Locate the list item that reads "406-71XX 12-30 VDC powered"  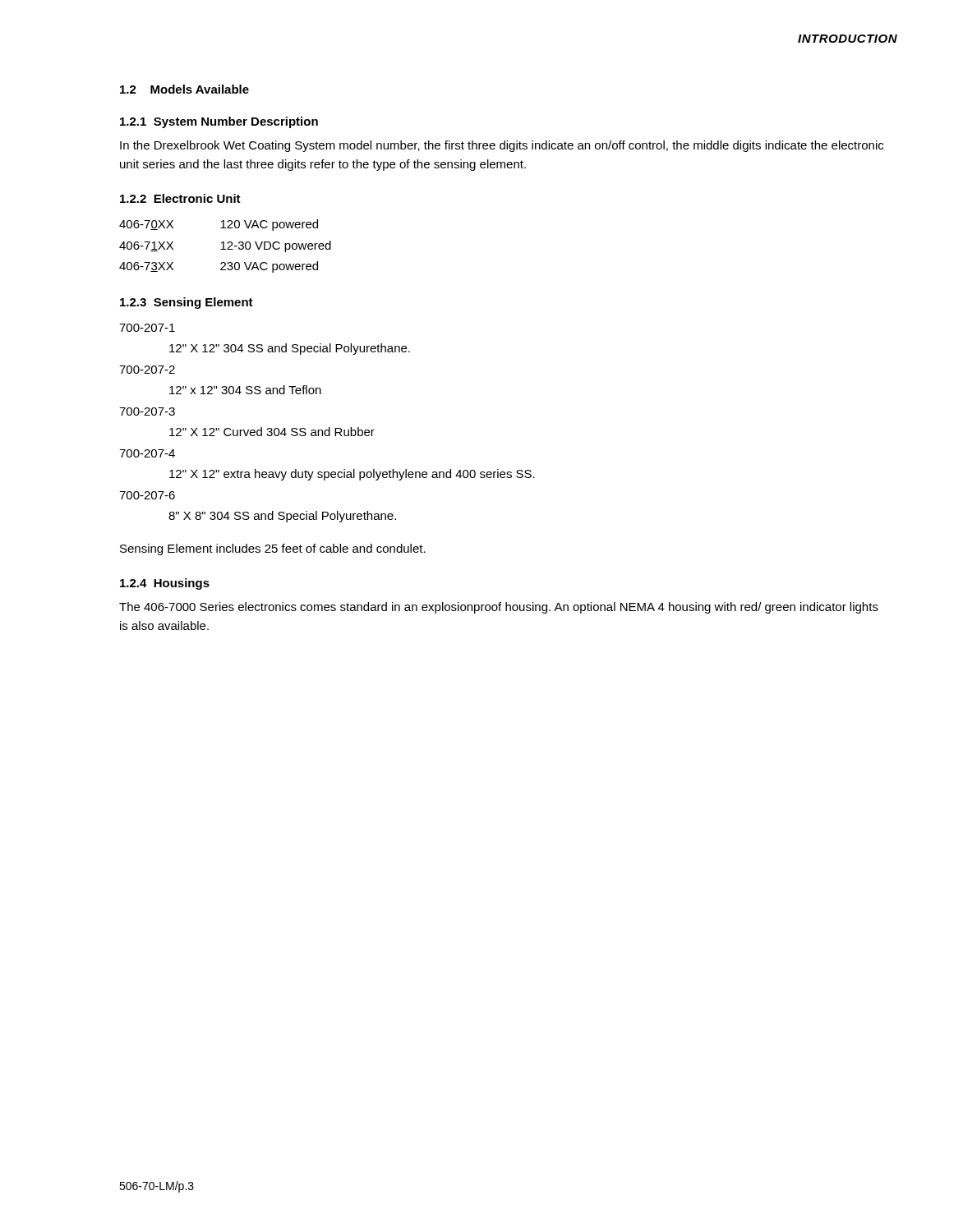click(x=225, y=245)
